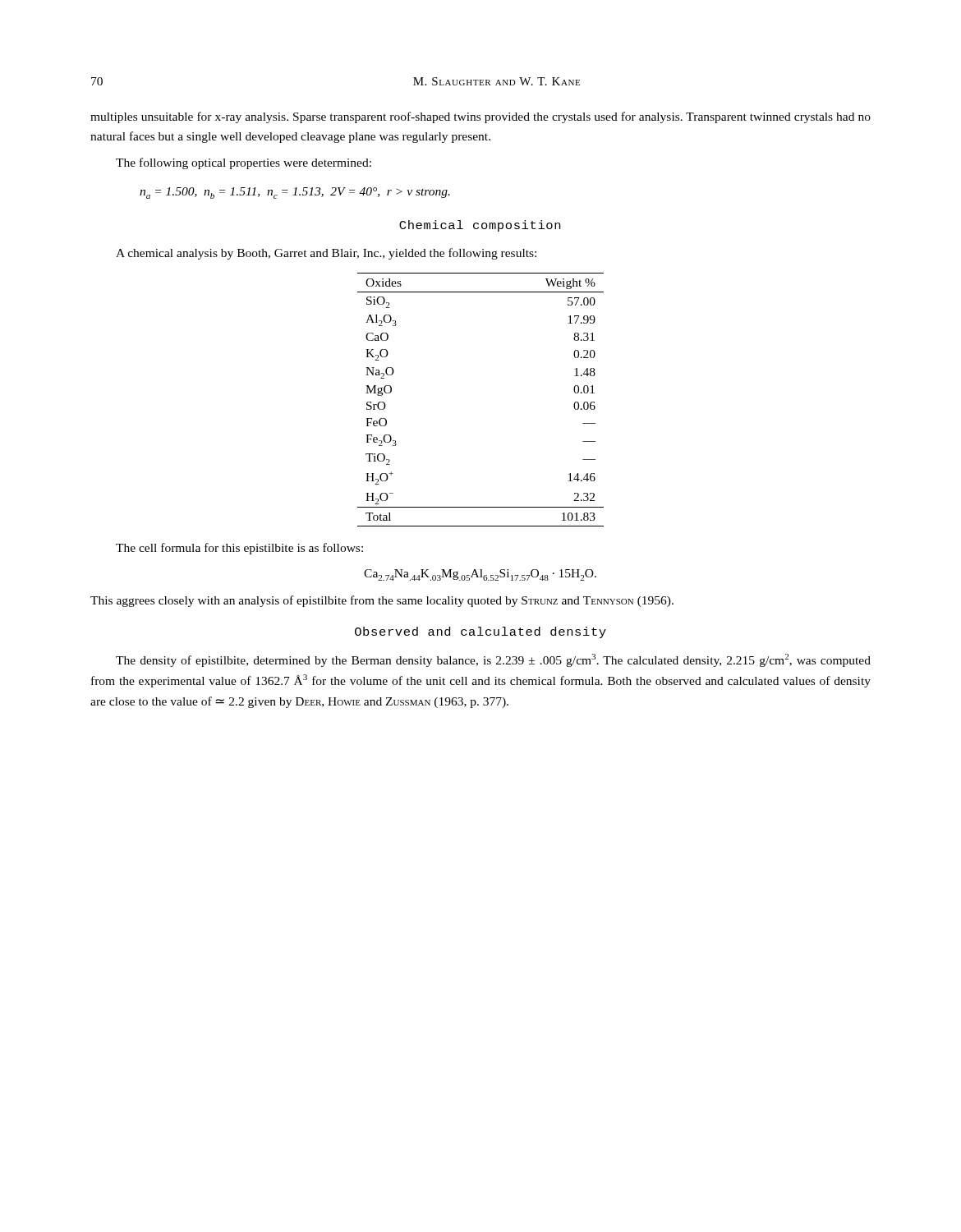The image size is (961, 1232).
Task: Find the text starting "Chemical composition"
Action: click(x=480, y=226)
